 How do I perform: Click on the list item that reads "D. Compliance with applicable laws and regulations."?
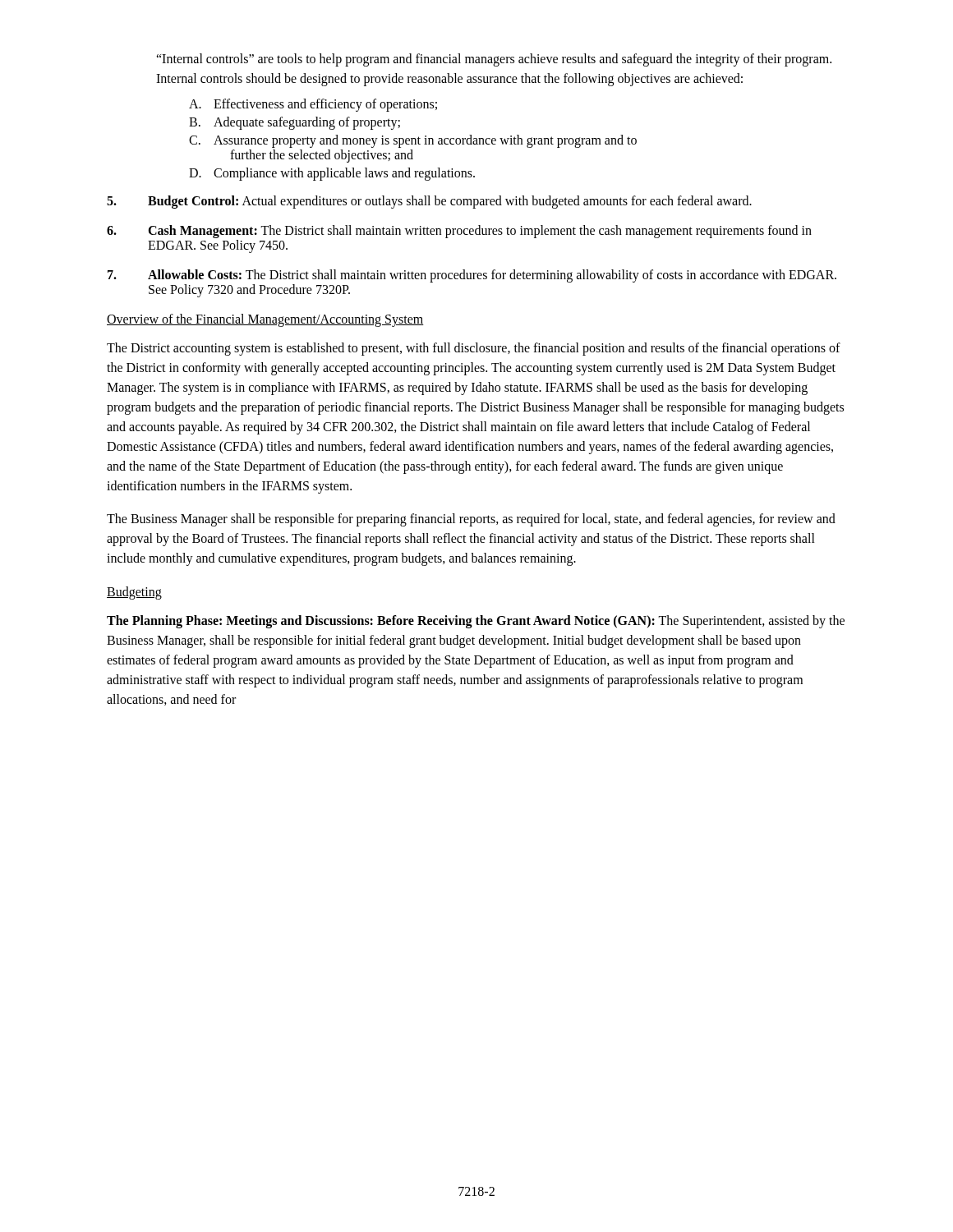click(332, 173)
